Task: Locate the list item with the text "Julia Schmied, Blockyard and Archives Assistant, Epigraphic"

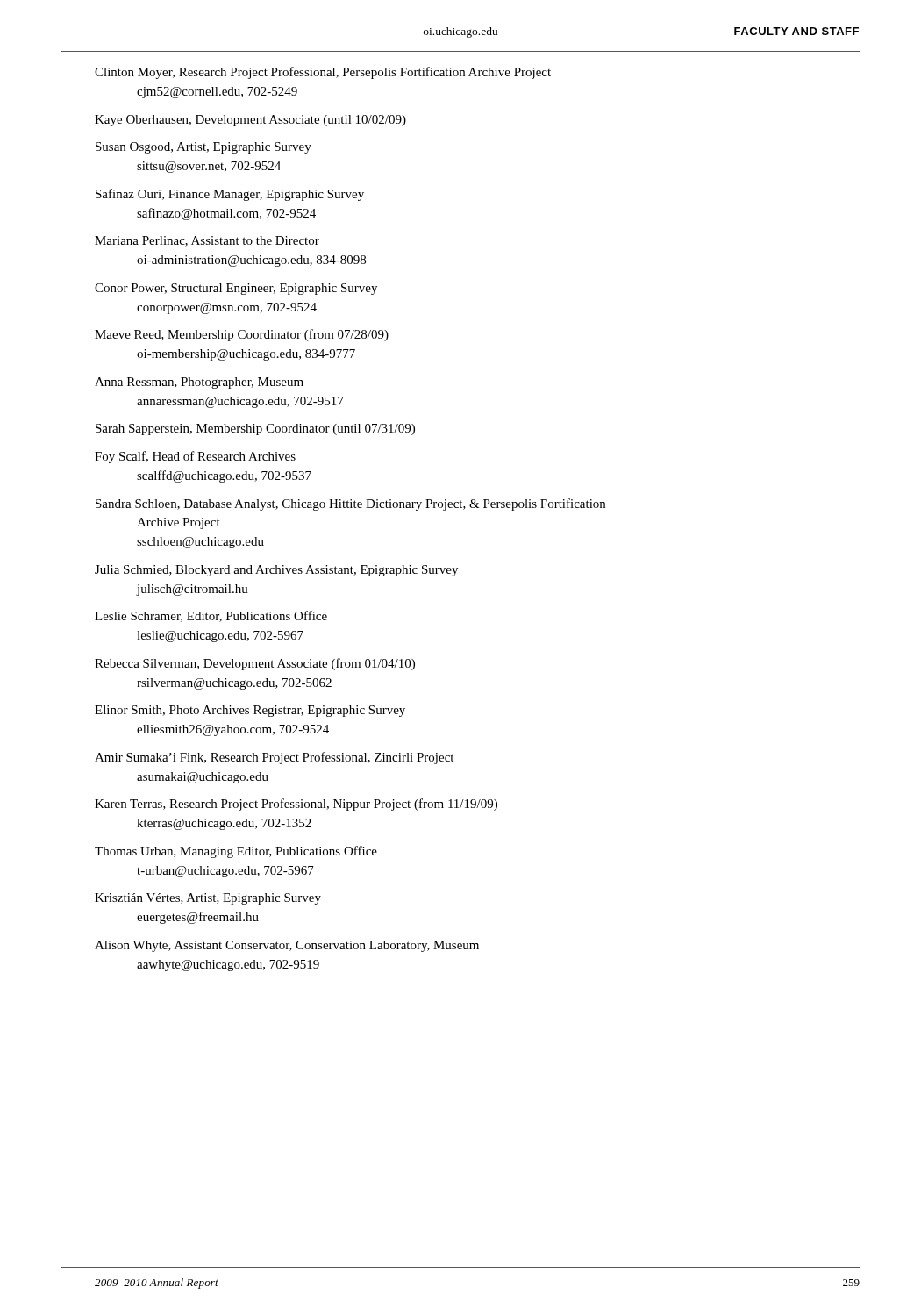Action: coord(276,571)
